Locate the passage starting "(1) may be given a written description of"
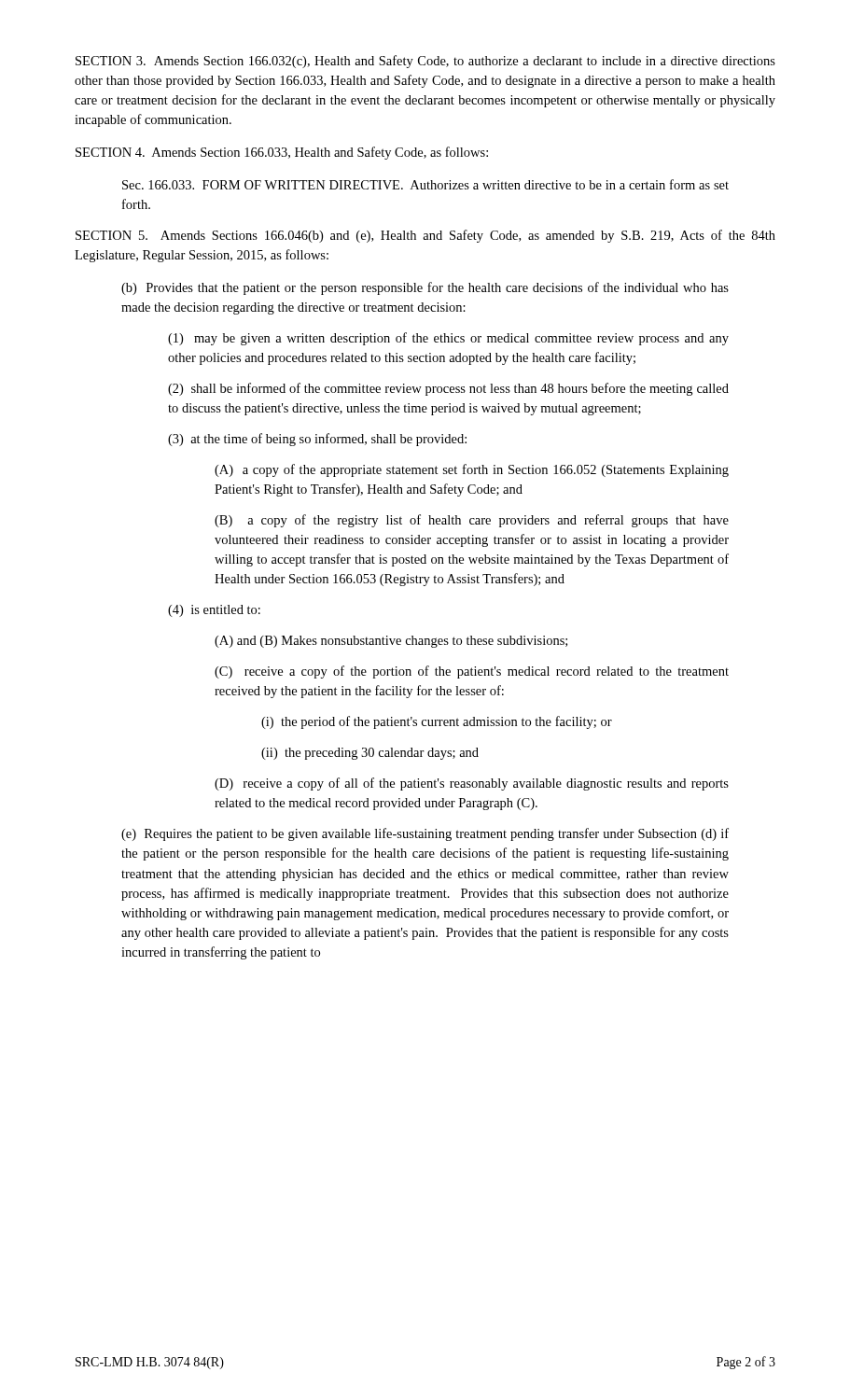The image size is (850, 1400). 448,348
